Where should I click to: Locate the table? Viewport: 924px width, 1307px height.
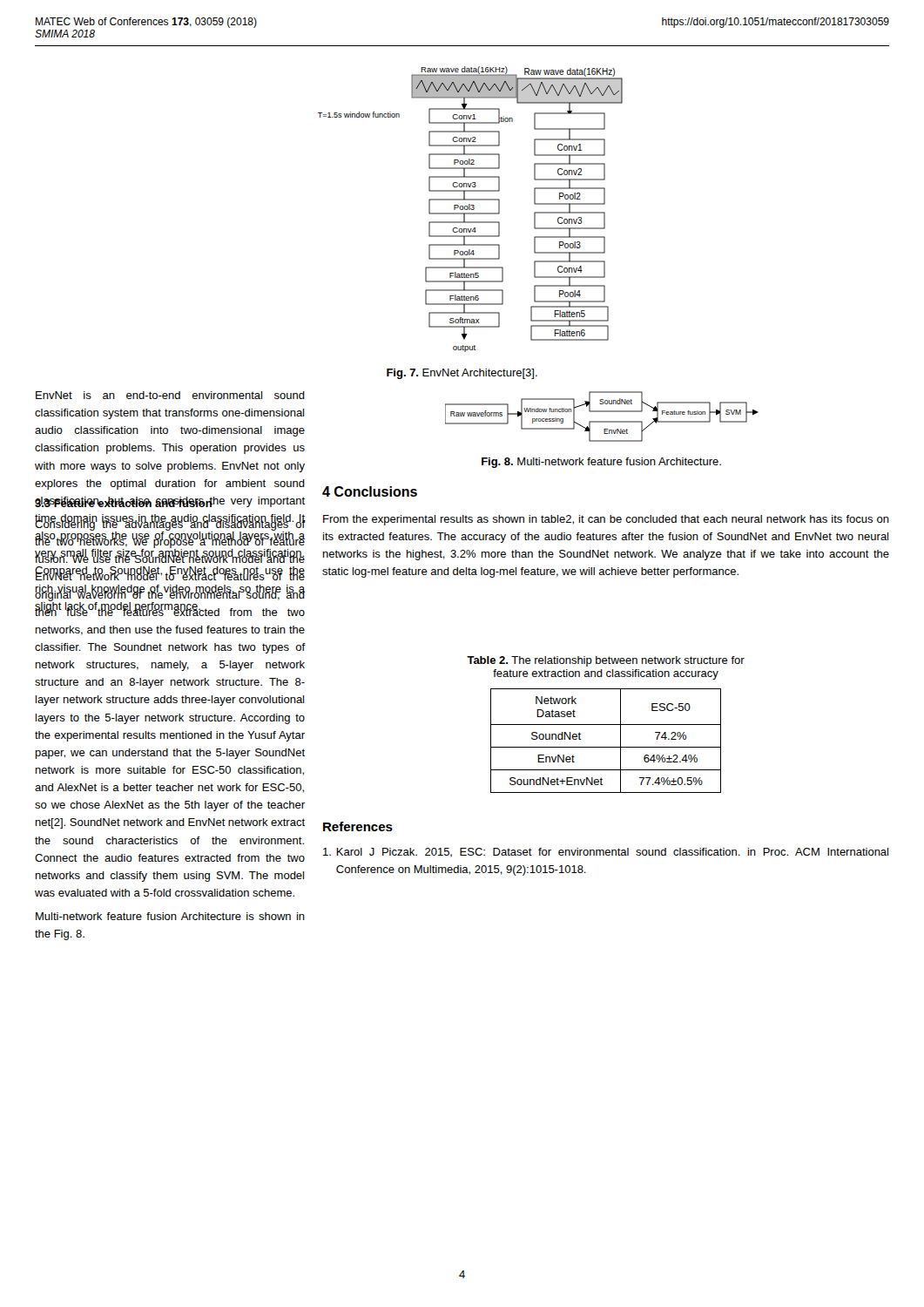coord(606,741)
